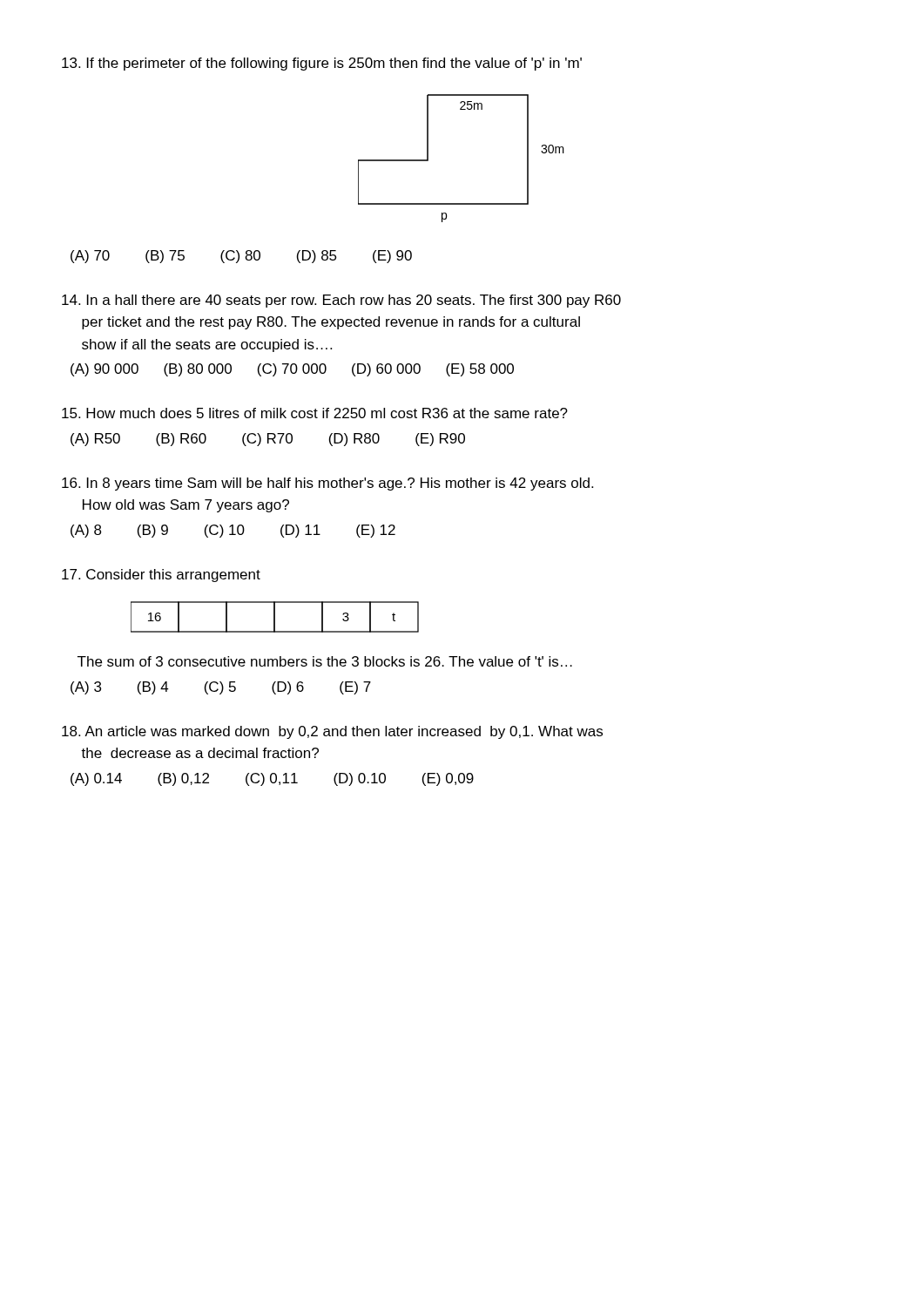Click the passage that begins "15. How much does 5 litres of"
924x1307 pixels.
[x=462, y=425]
